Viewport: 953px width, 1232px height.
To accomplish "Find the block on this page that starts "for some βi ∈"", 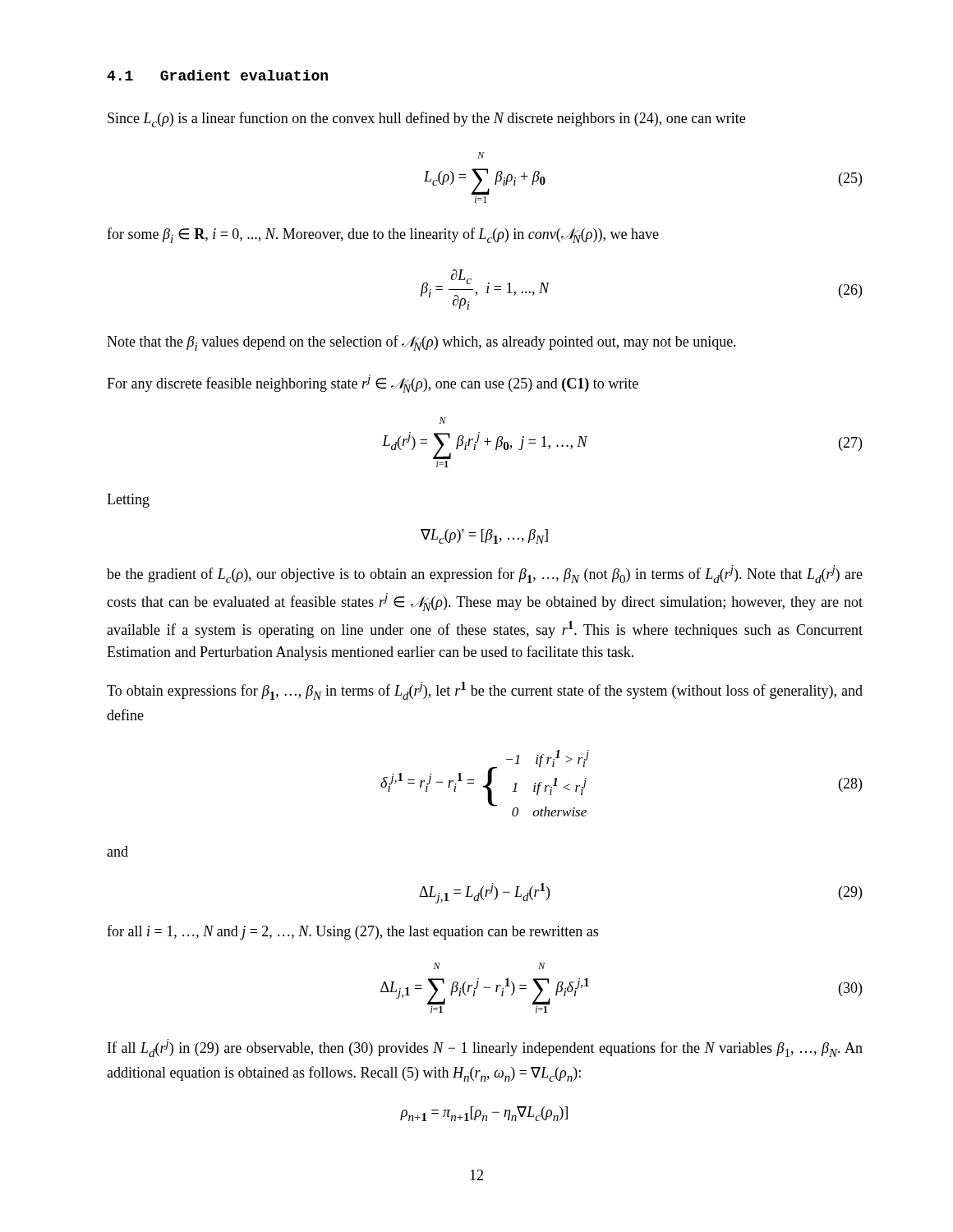I will click(x=383, y=236).
